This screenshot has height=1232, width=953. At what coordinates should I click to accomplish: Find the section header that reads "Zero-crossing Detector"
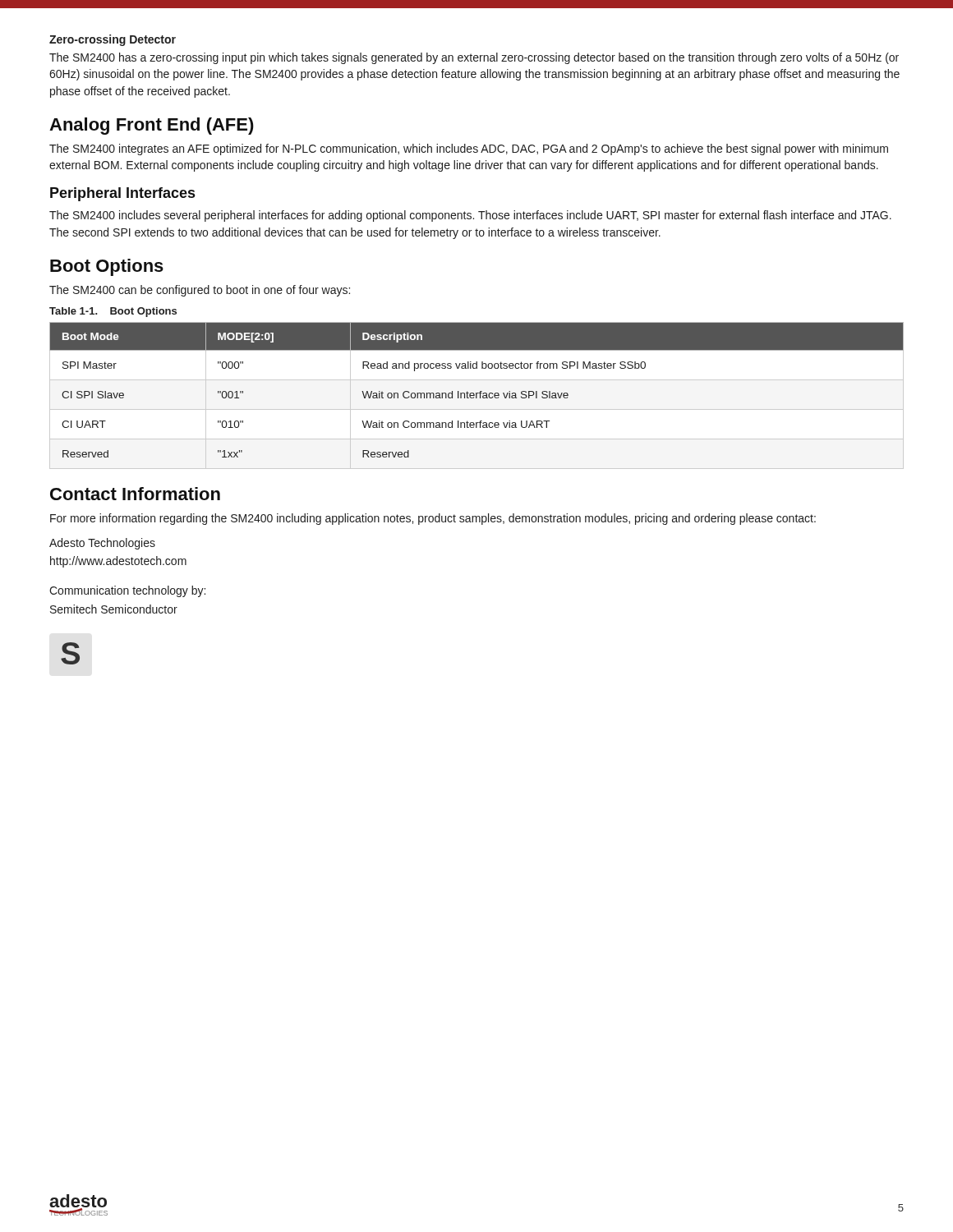pos(113,39)
